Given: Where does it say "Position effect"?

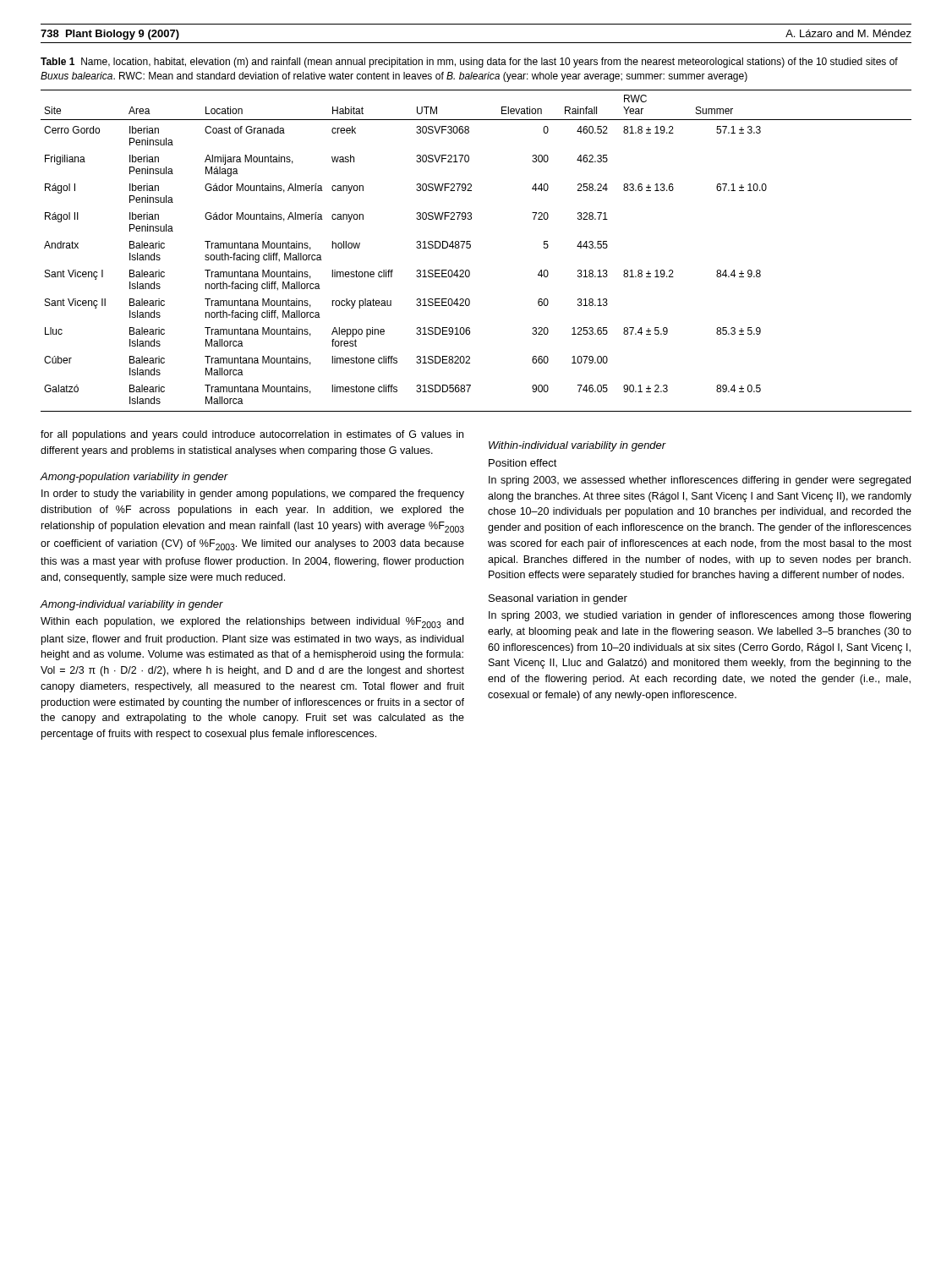Looking at the screenshot, I should coord(522,463).
